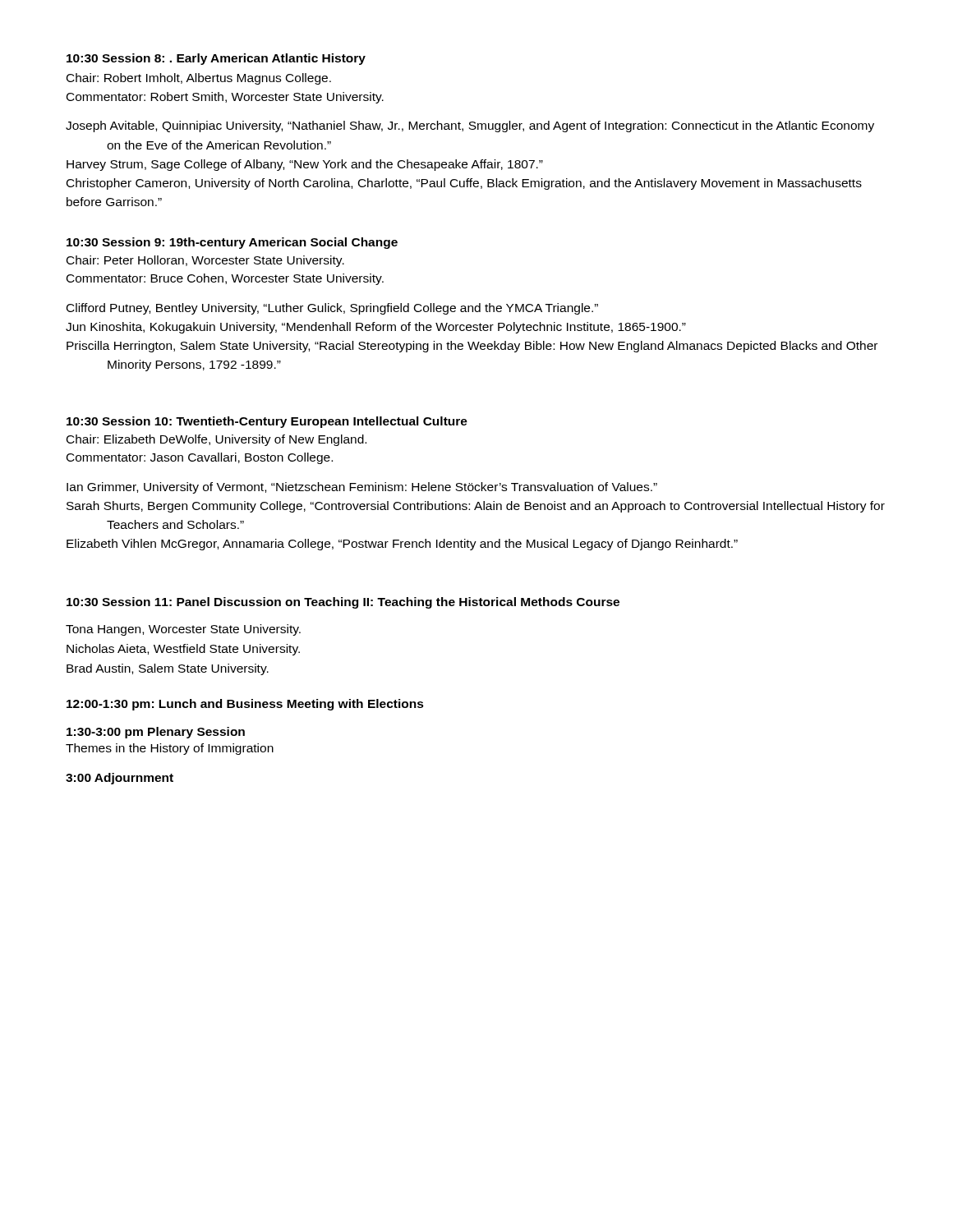This screenshot has width=953, height=1232.
Task: Find the text block starting "Priscilla Herrington, Salem State University, “Racial"
Action: (472, 355)
